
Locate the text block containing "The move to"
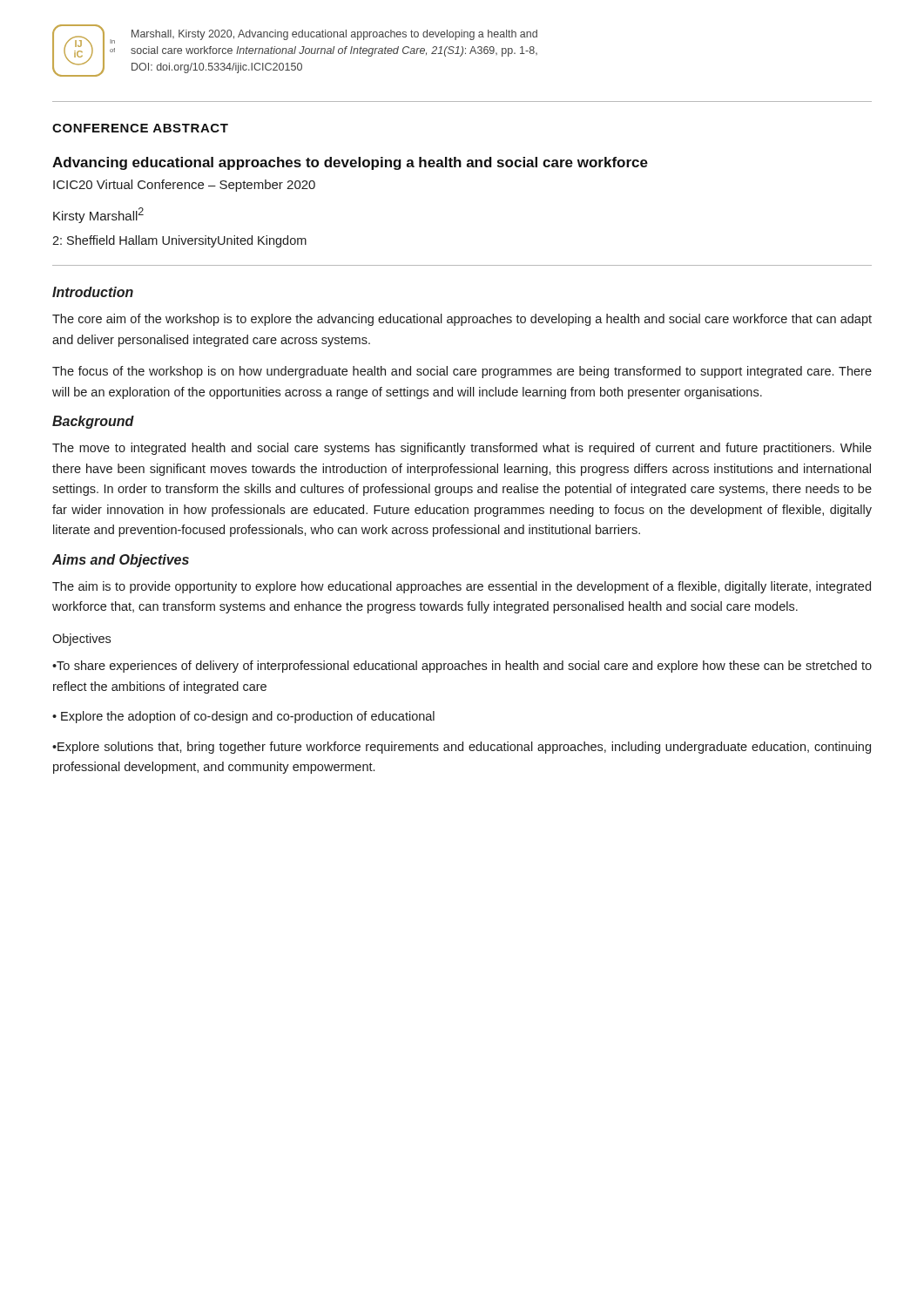(x=462, y=489)
